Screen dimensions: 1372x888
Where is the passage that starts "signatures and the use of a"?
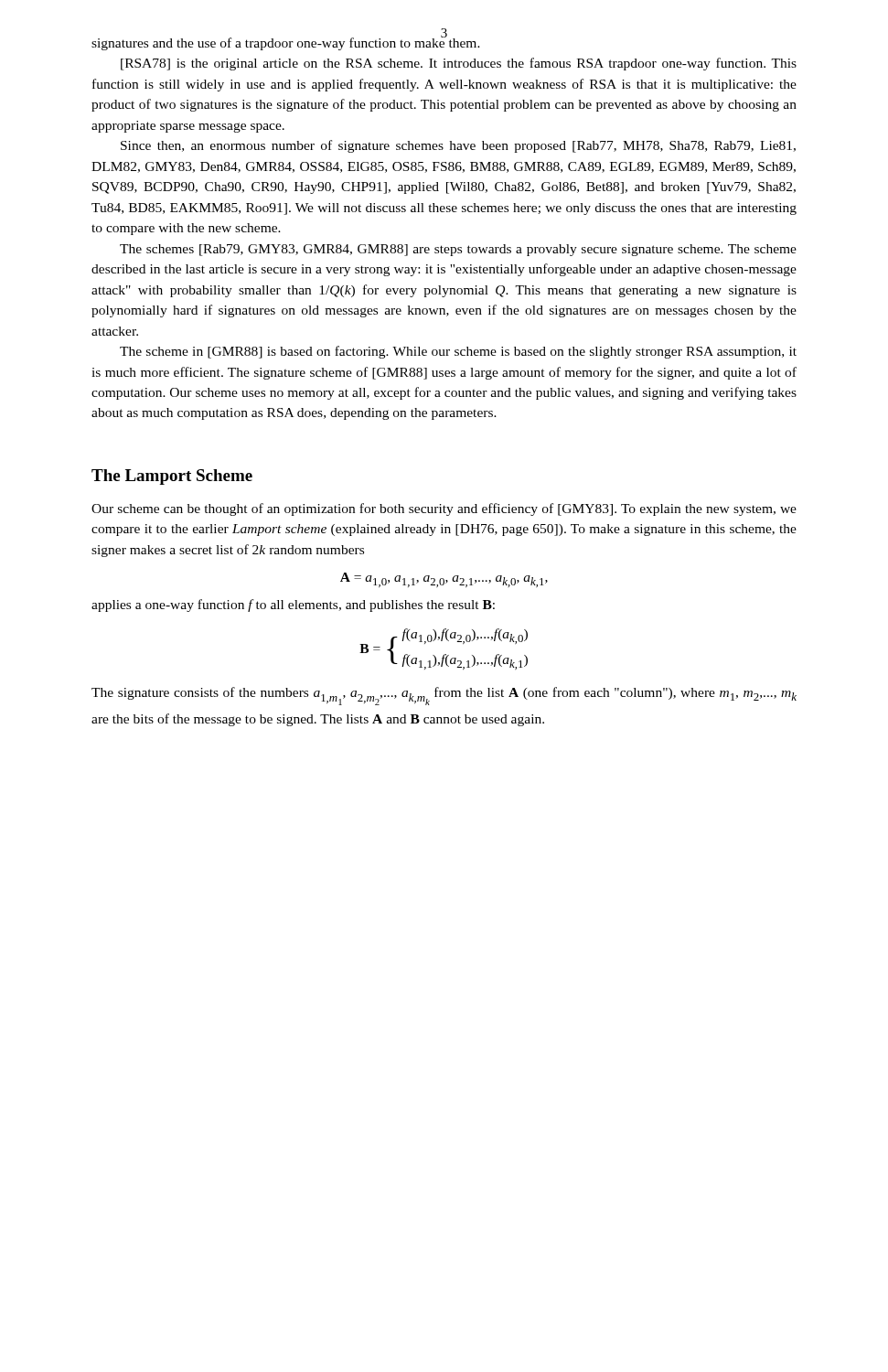pos(286,42)
